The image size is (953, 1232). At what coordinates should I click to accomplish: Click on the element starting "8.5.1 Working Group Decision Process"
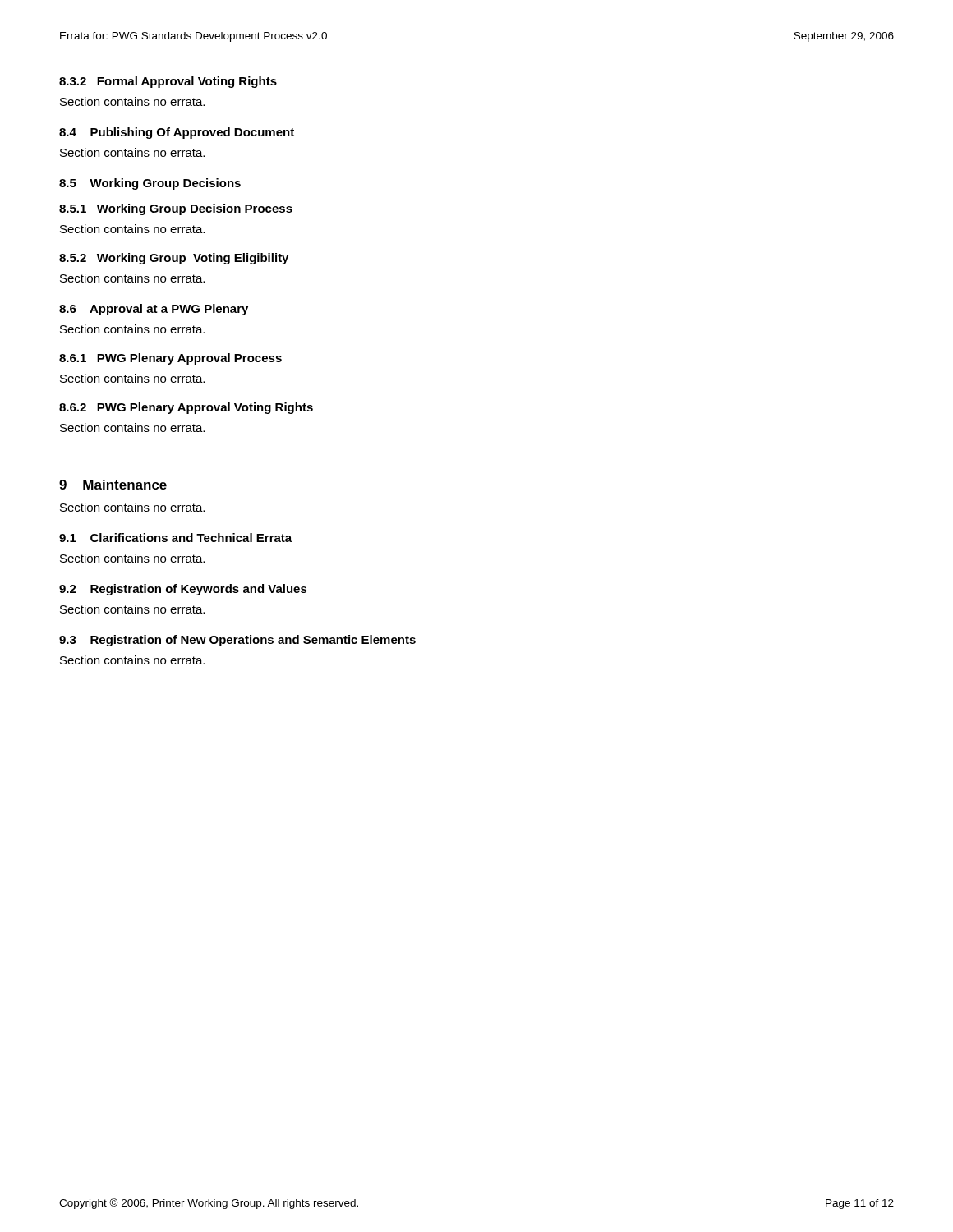click(x=176, y=208)
